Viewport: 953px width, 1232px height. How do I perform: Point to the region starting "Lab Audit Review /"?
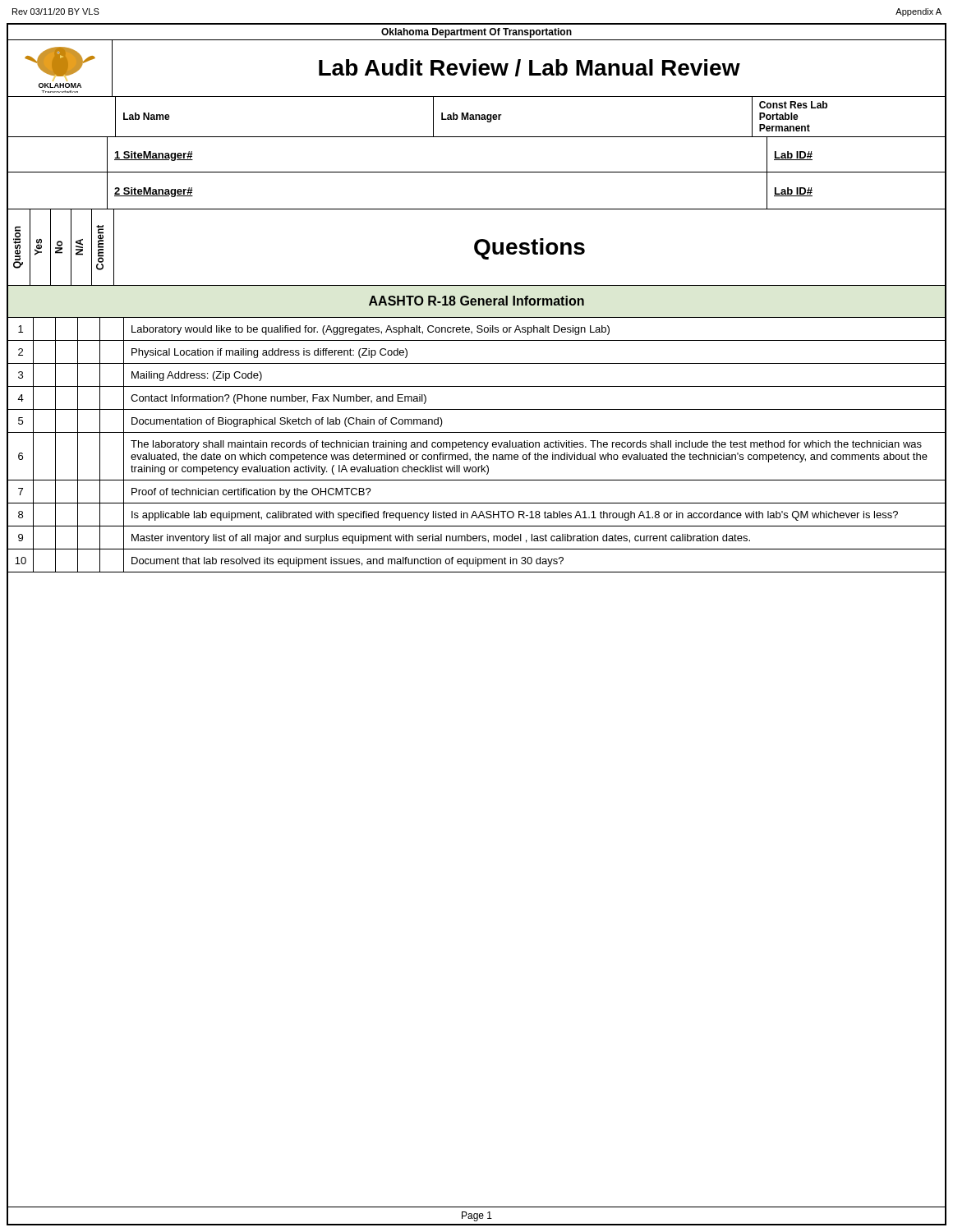point(529,68)
